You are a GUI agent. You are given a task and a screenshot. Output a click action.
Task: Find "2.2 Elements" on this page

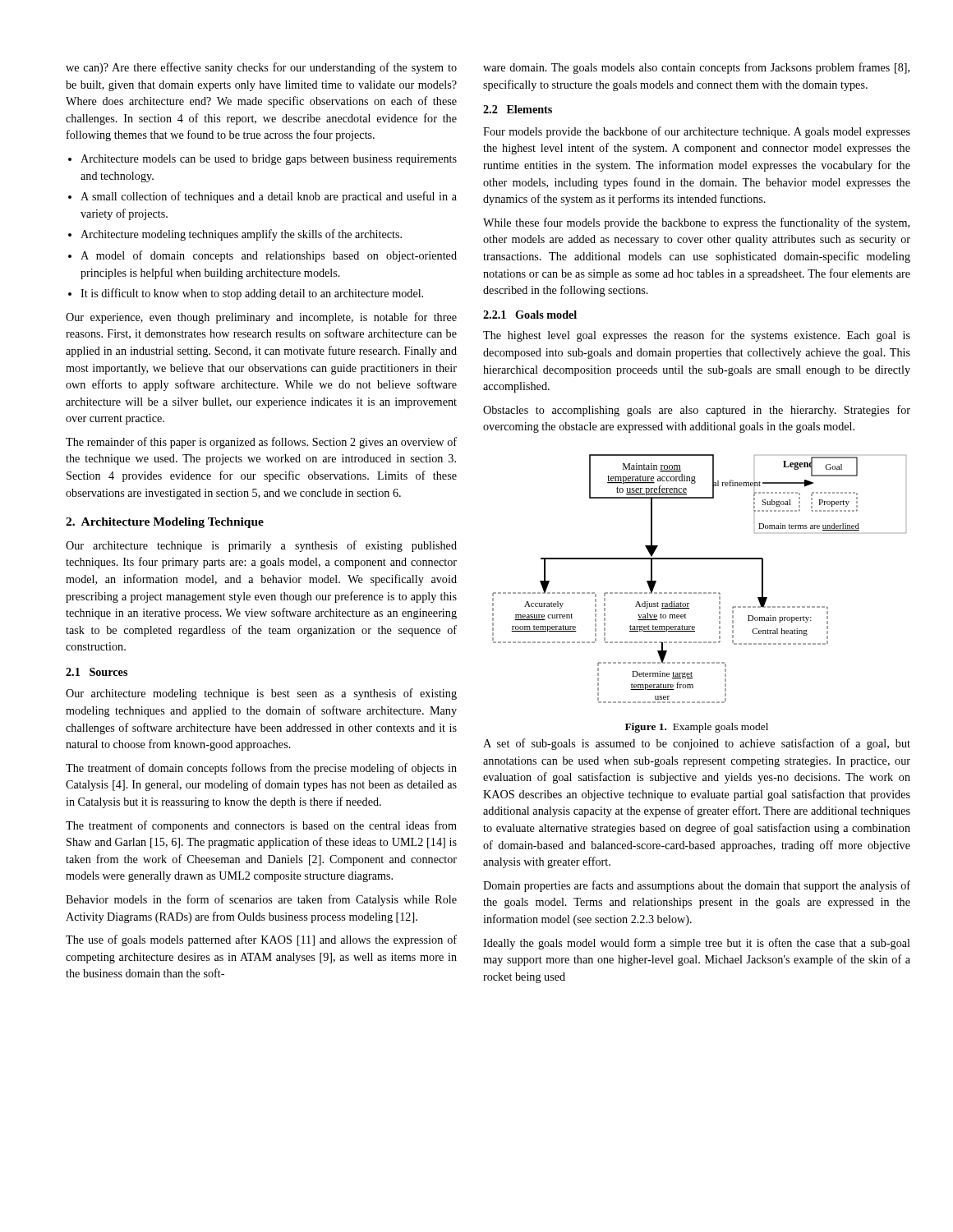click(518, 109)
